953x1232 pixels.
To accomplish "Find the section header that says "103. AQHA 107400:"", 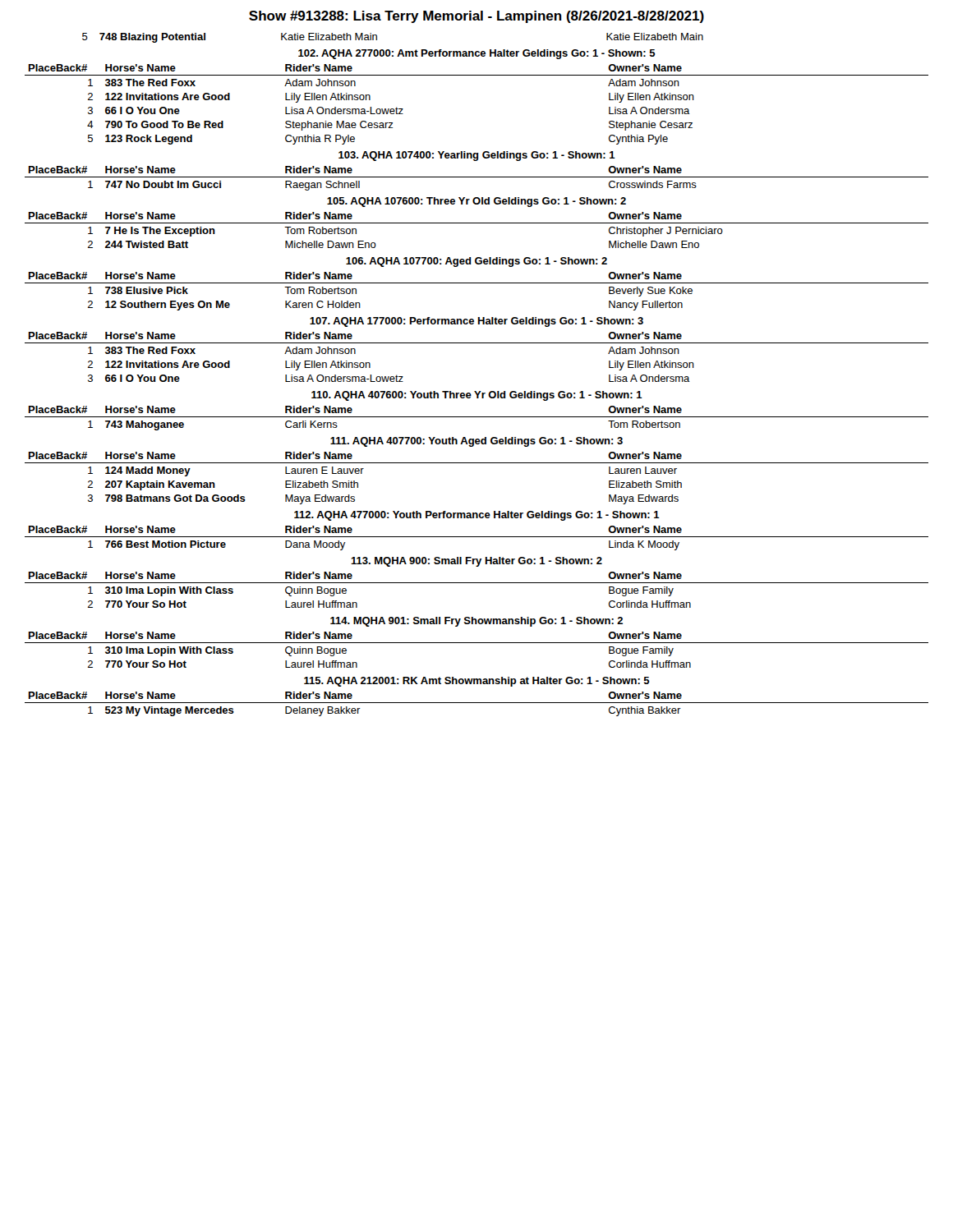I will (x=476, y=155).
